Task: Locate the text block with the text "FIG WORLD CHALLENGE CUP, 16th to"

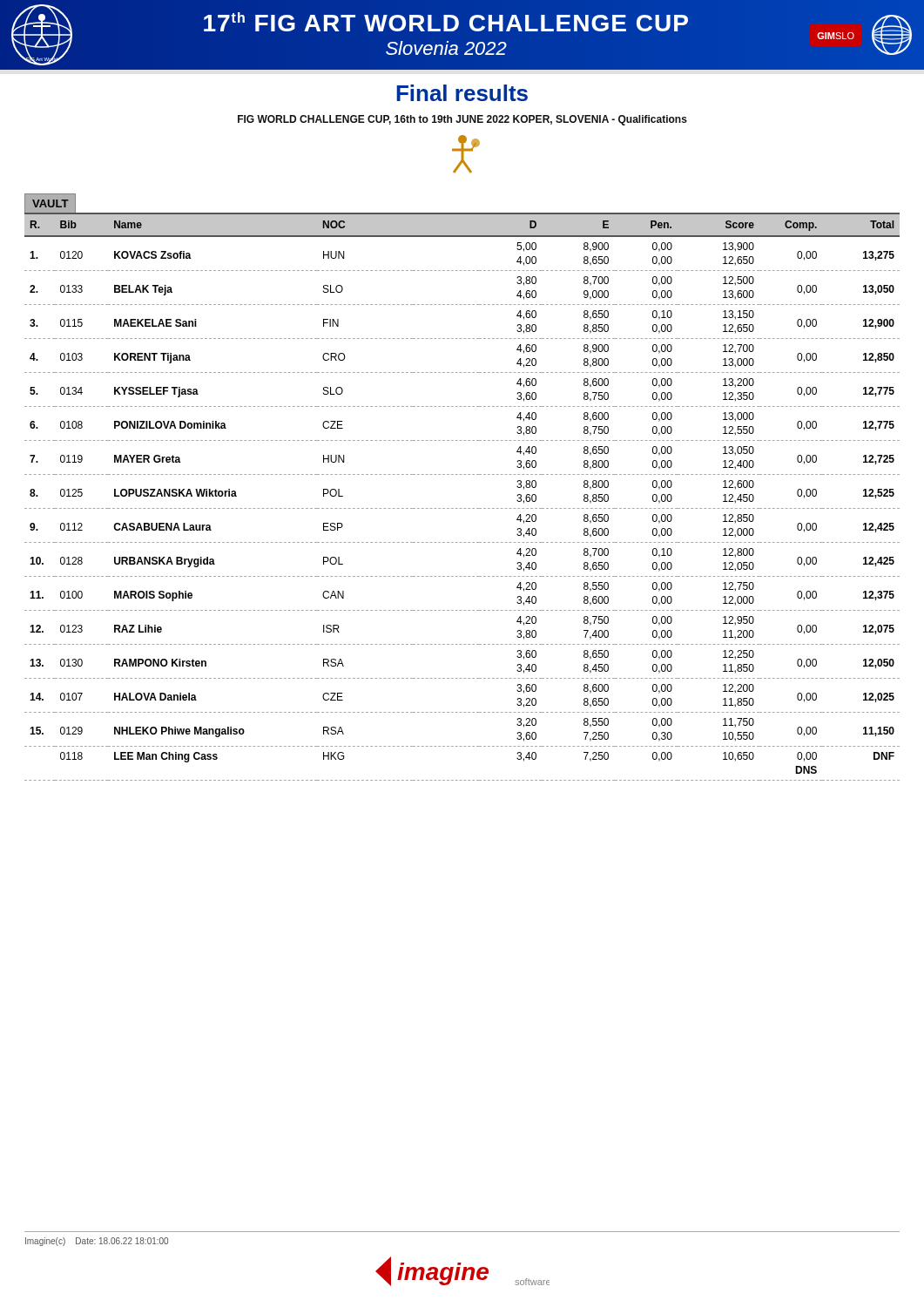Action: tap(462, 119)
